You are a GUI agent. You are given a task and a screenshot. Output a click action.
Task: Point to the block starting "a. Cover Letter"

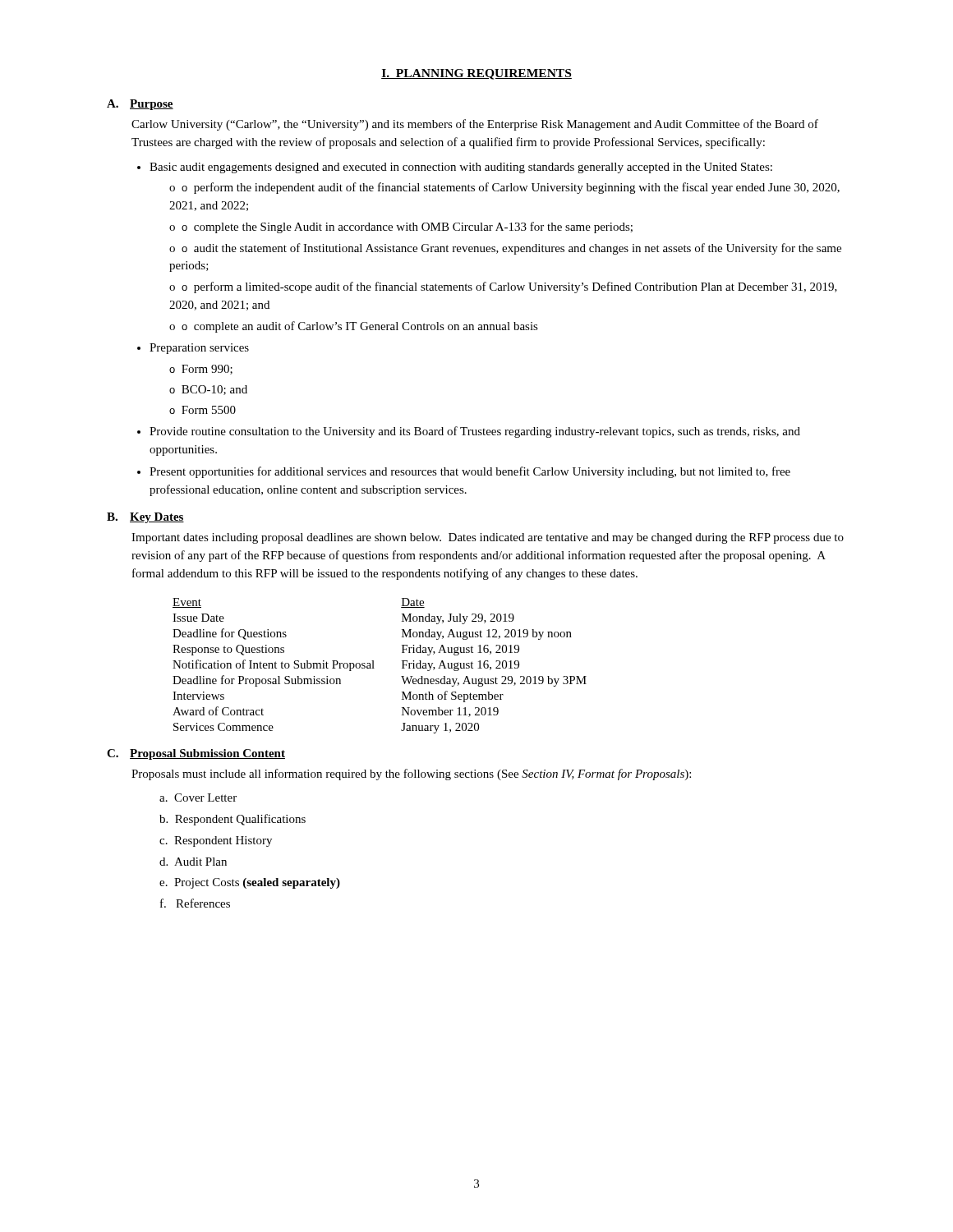[x=198, y=798]
